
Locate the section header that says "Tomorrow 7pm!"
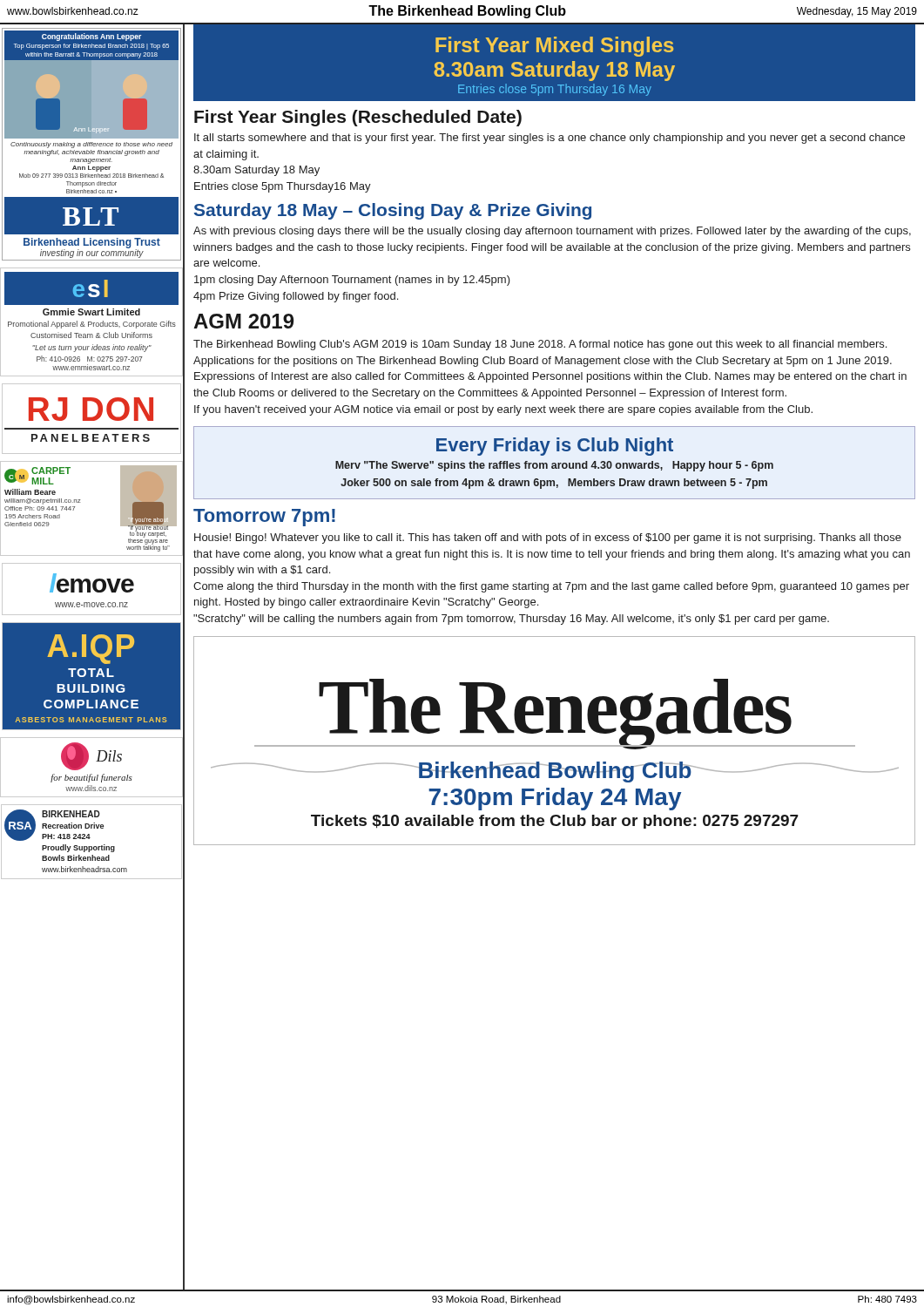point(265,515)
